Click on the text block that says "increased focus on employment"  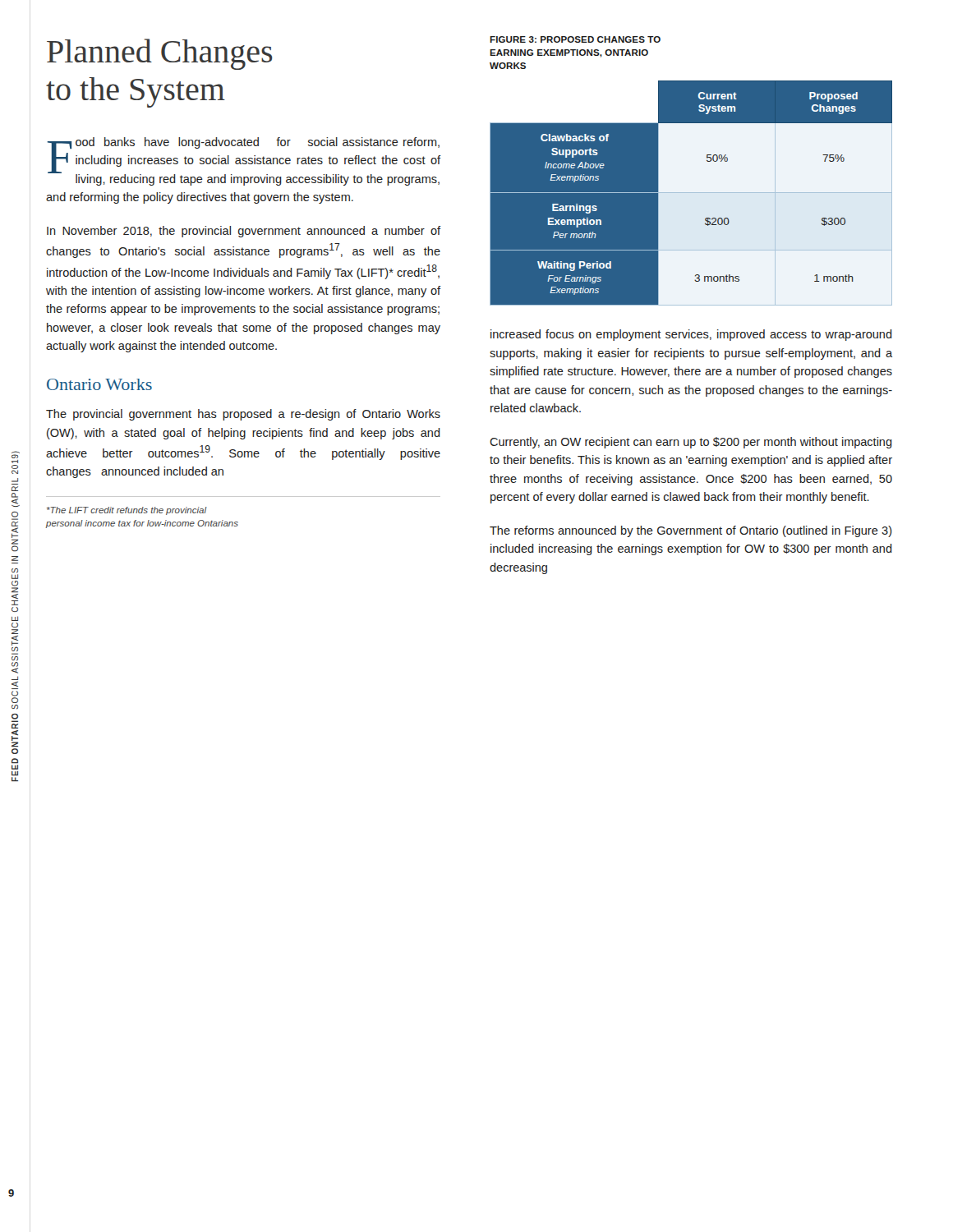tap(691, 372)
